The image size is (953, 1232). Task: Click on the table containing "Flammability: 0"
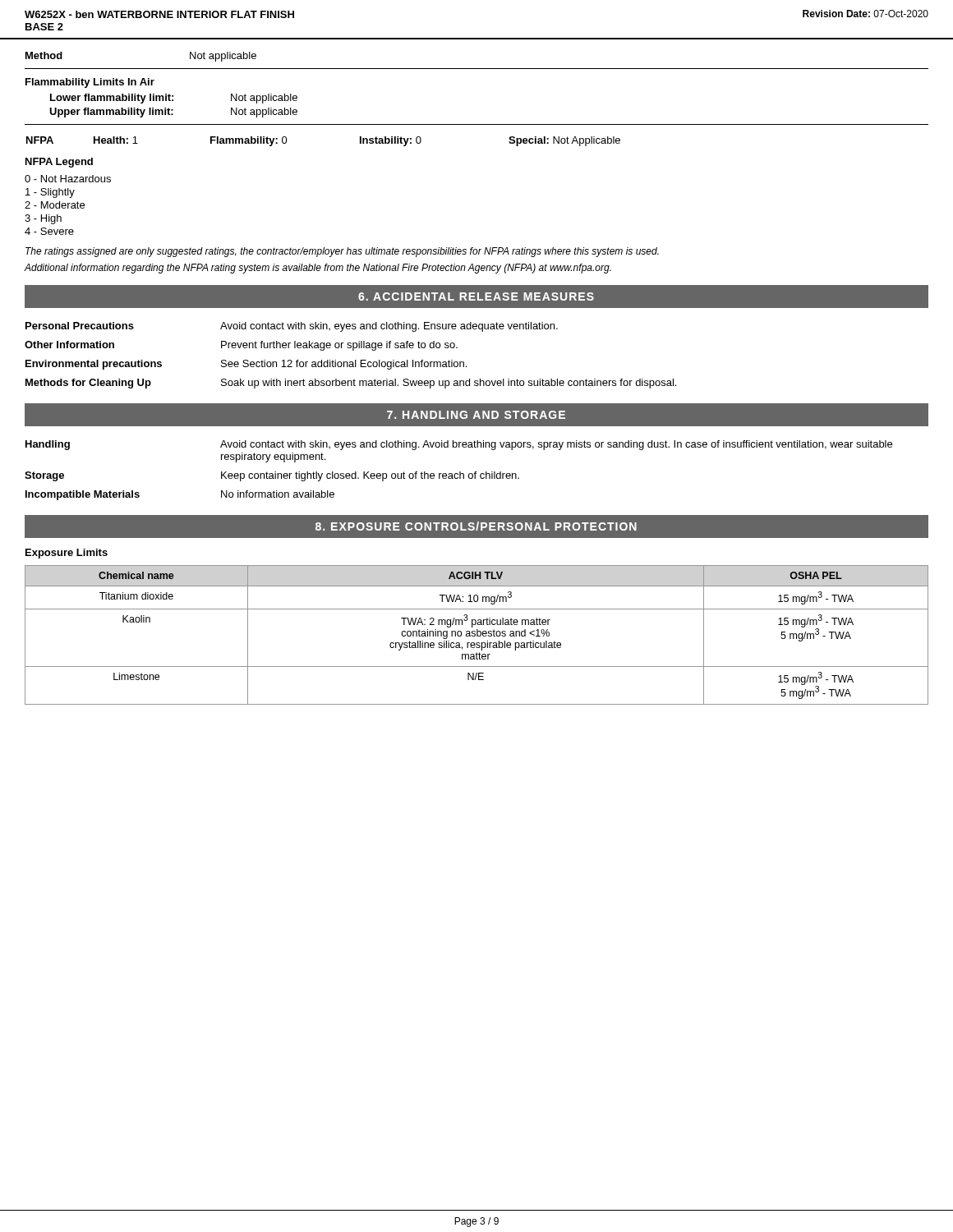pyautogui.click(x=476, y=140)
